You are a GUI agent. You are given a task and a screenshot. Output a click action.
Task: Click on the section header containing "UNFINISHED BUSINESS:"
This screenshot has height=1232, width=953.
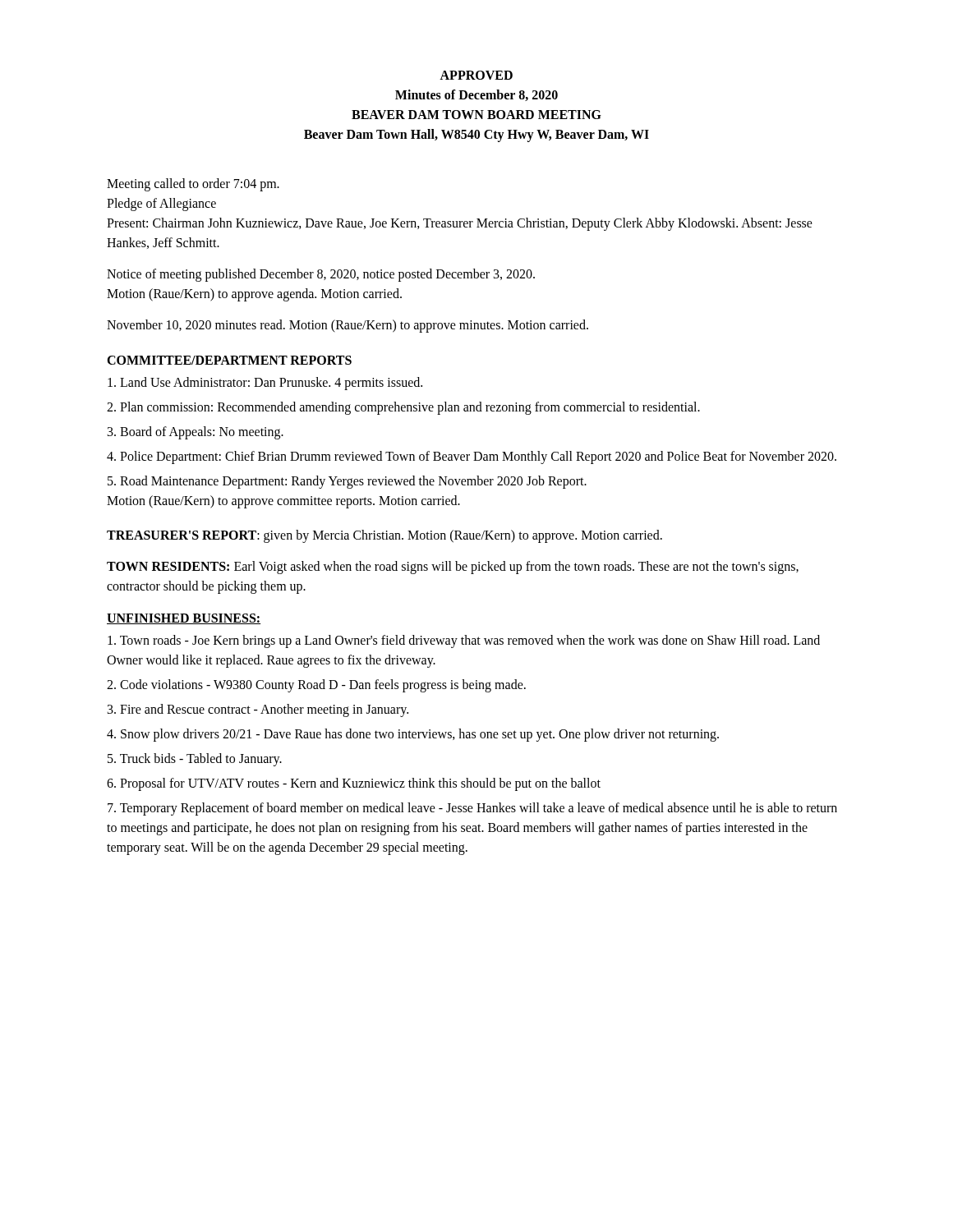click(x=184, y=618)
